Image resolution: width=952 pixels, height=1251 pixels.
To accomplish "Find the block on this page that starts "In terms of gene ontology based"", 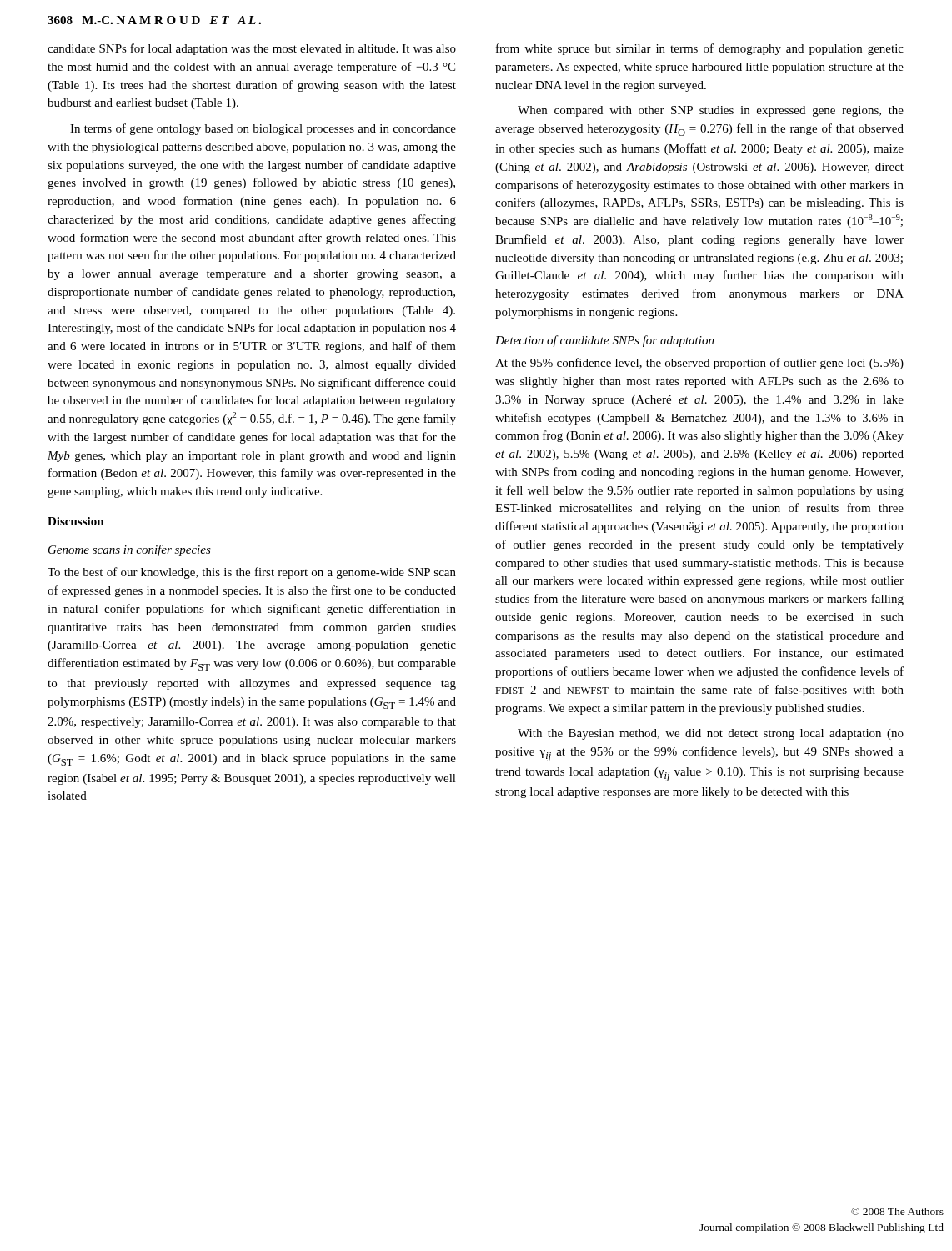I will (252, 311).
